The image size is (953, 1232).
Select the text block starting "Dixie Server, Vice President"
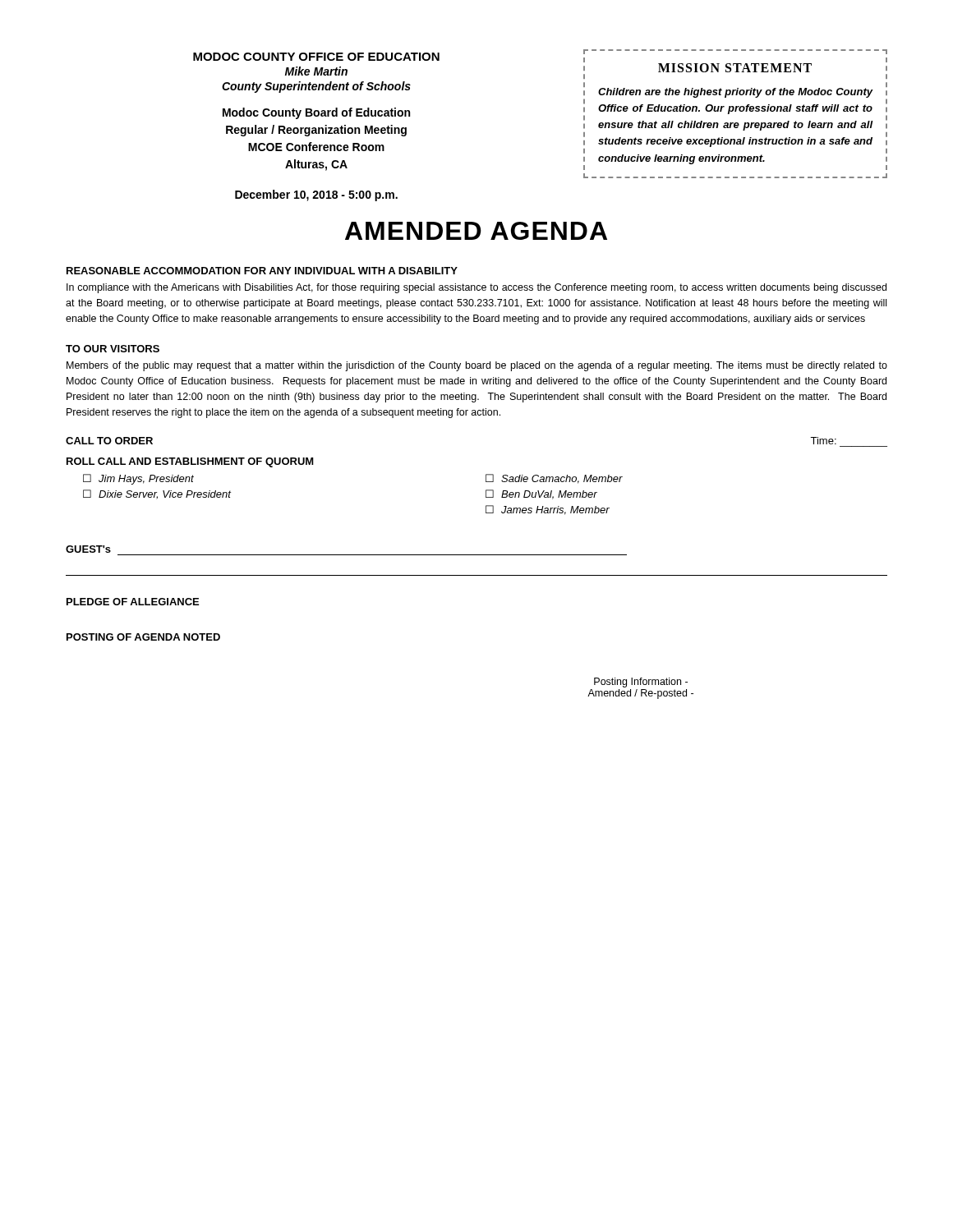[x=165, y=494]
